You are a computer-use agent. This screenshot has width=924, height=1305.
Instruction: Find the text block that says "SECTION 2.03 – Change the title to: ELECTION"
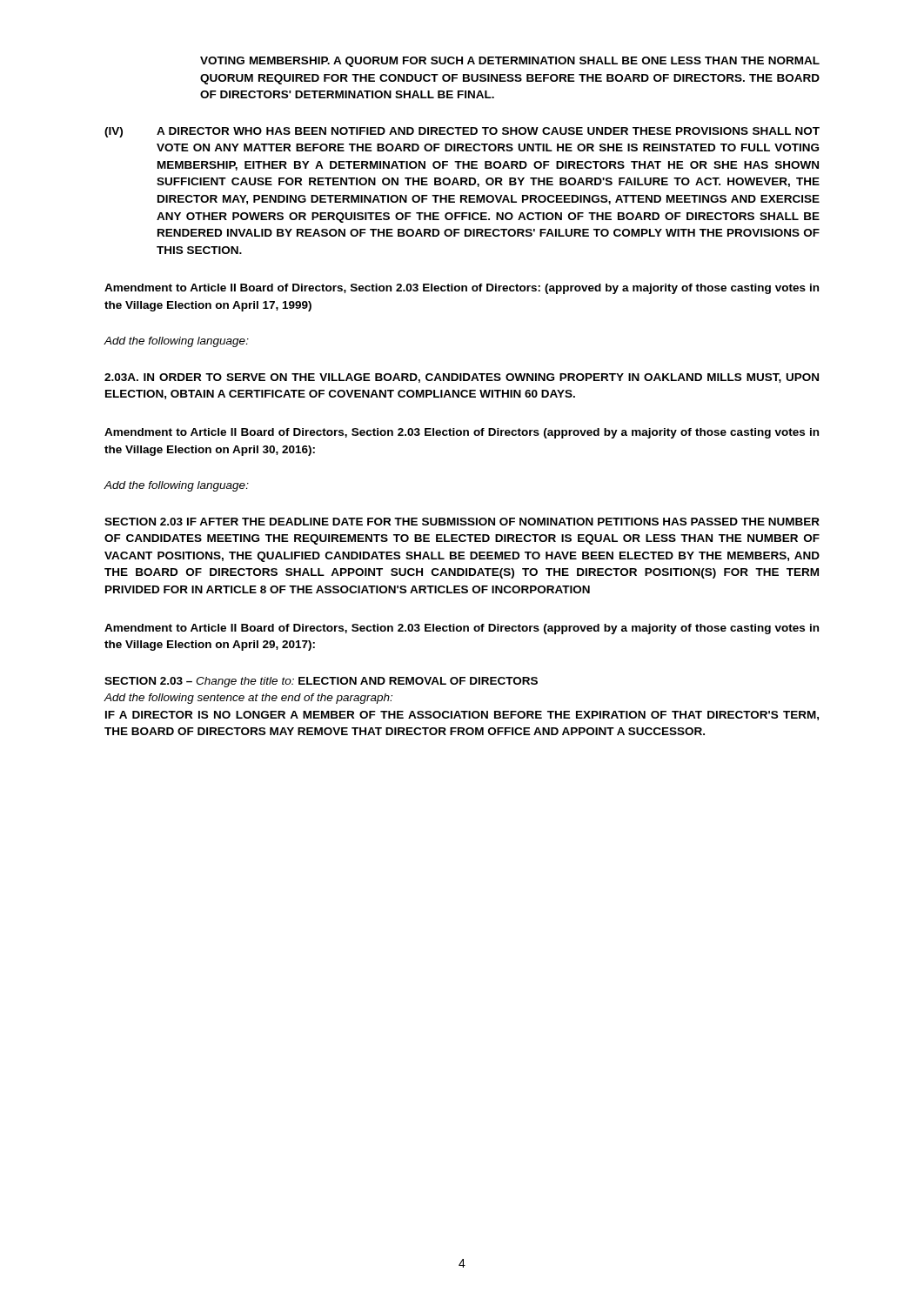click(462, 706)
